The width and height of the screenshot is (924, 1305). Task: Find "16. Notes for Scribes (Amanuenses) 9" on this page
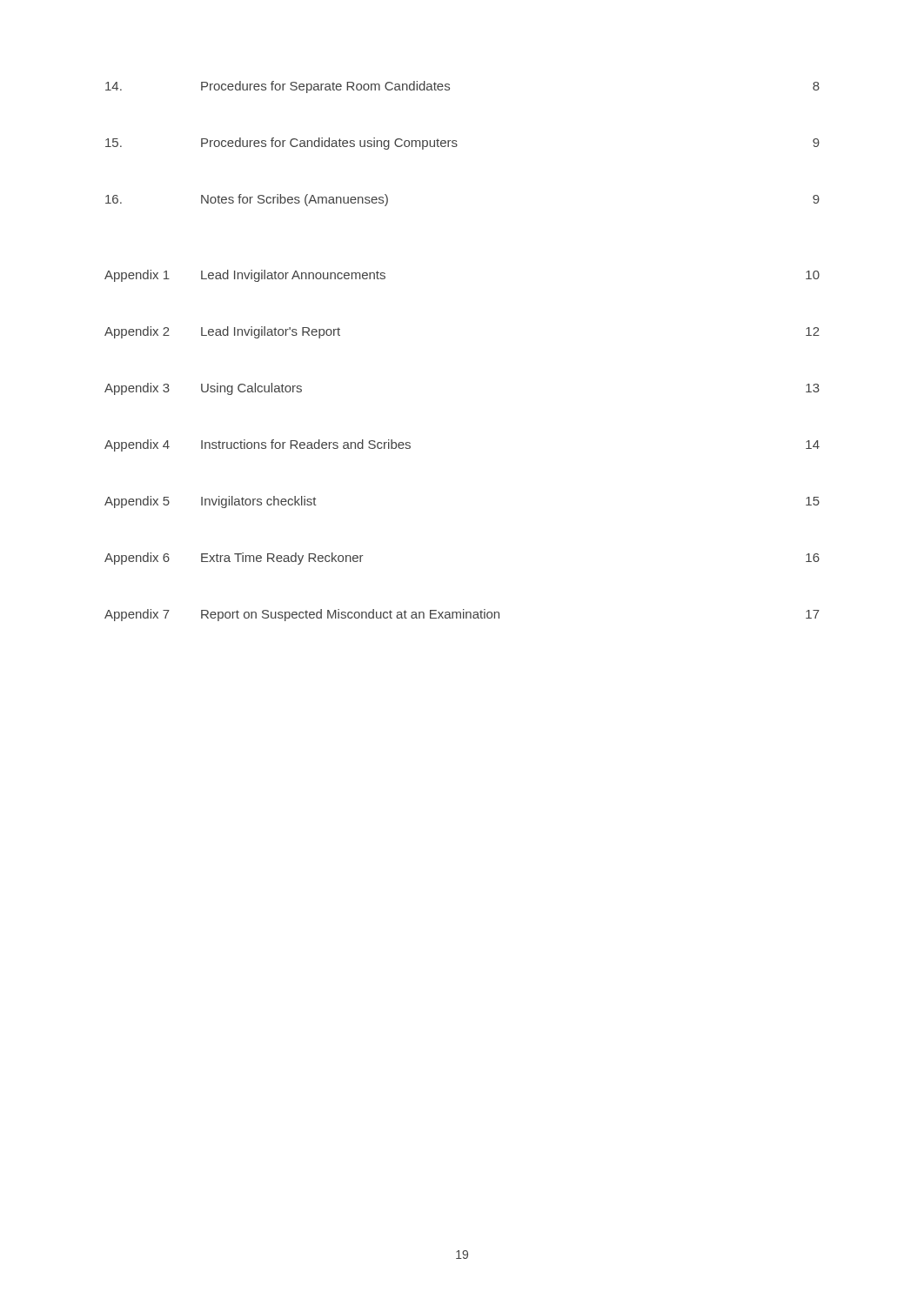click(114, 199)
